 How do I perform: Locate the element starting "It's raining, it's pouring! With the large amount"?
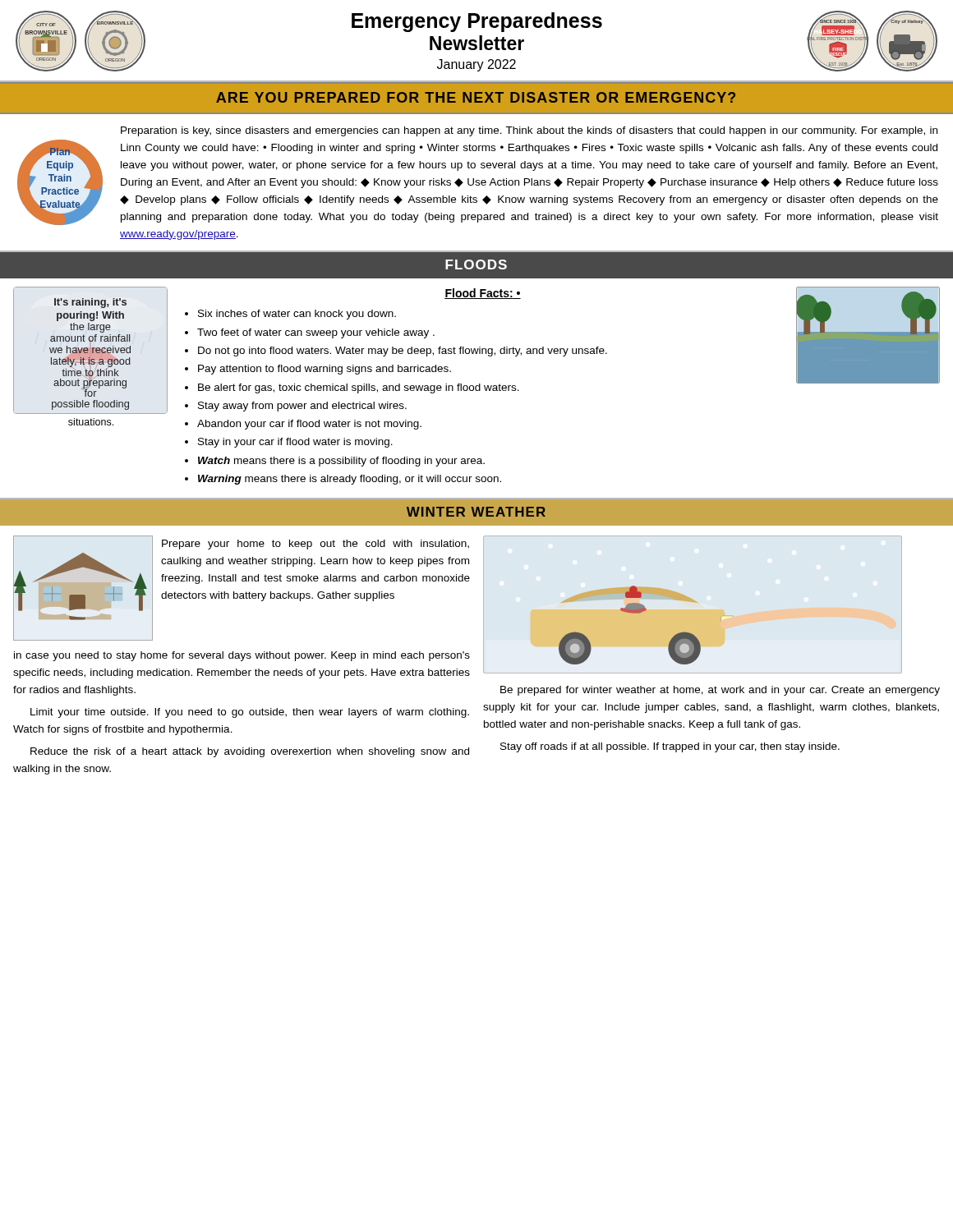476,388
